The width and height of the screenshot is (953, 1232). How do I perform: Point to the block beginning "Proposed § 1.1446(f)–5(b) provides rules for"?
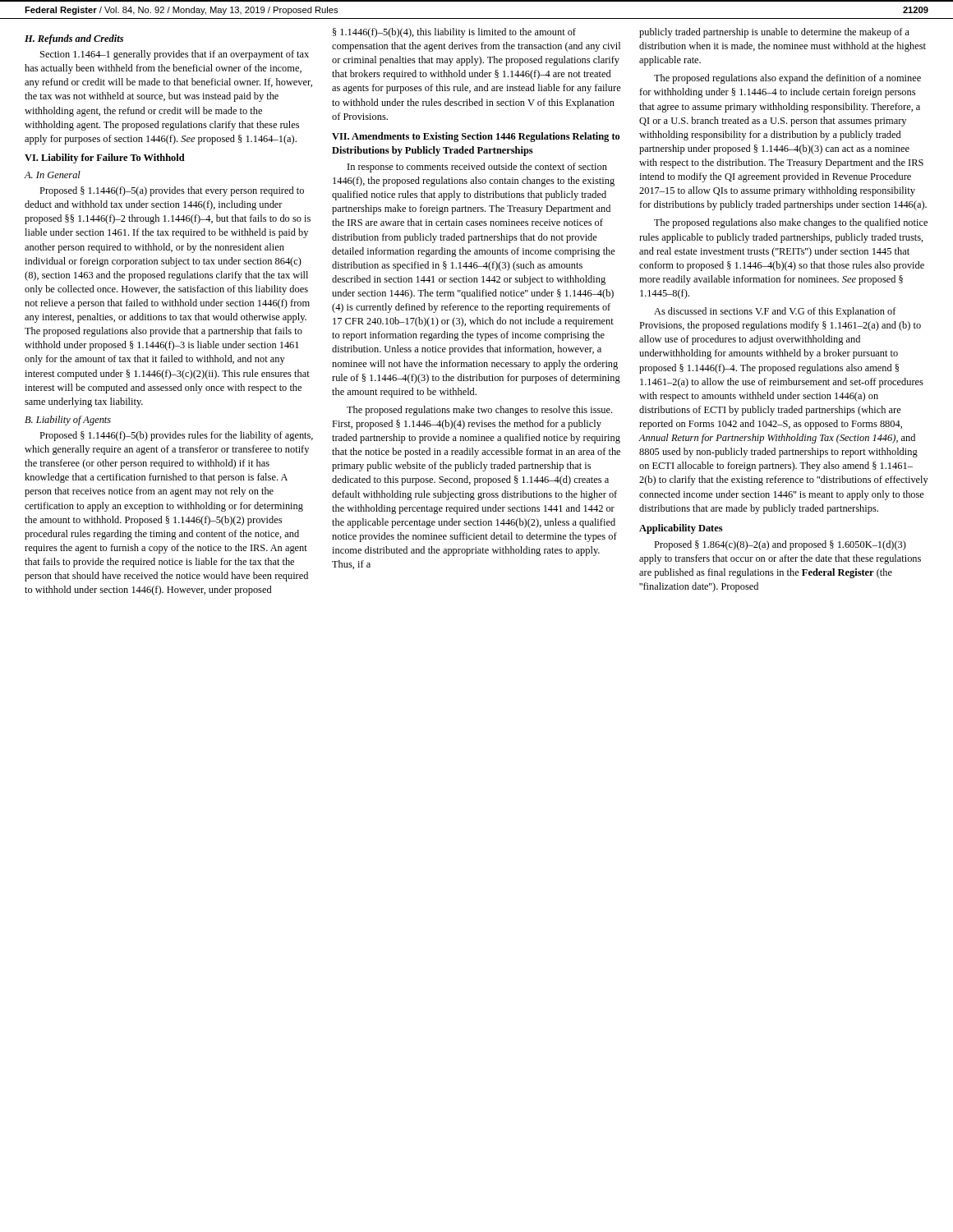pyautogui.click(x=169, y=513)
